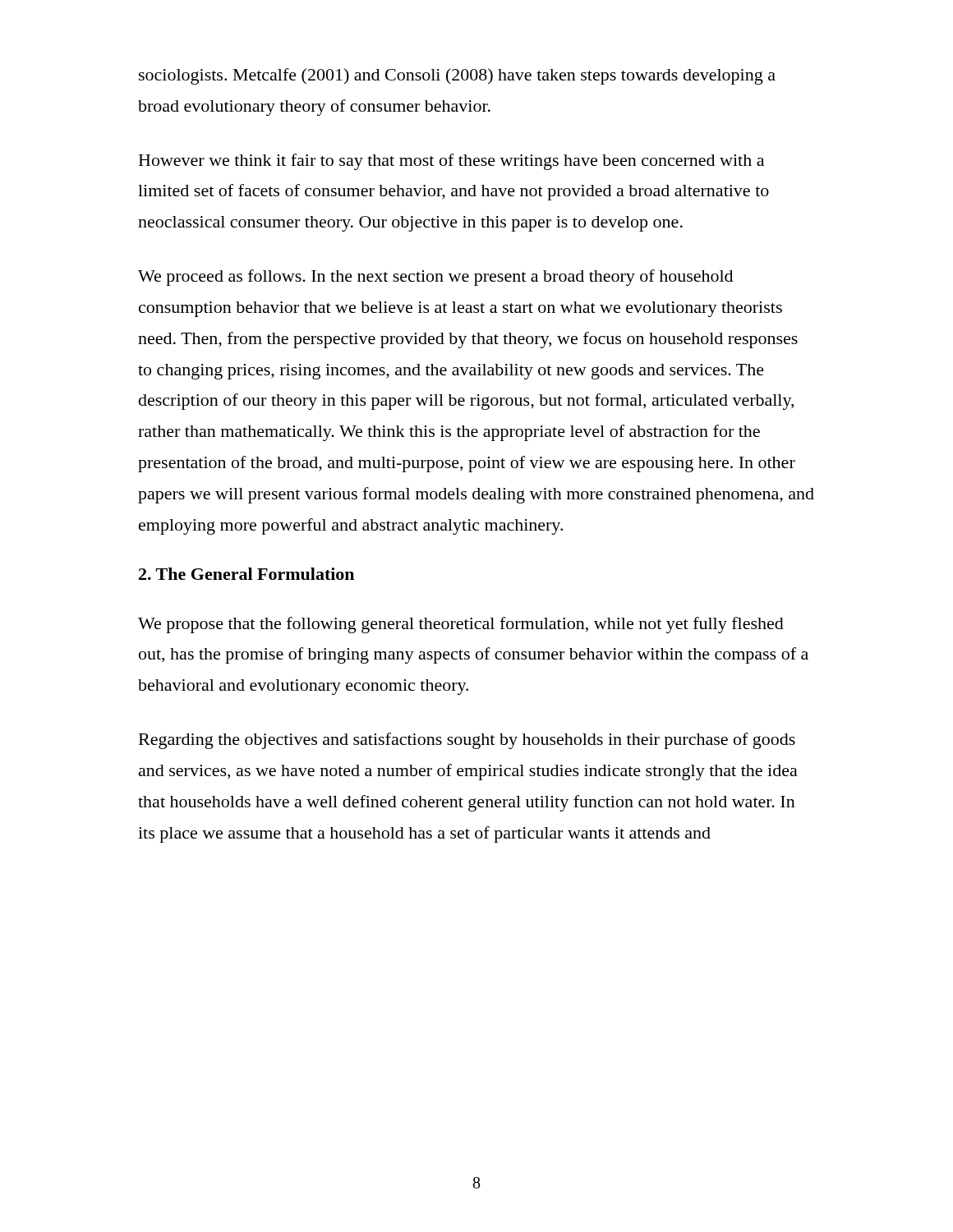Locate the block of text that opens with "However we think it"

[x=454, y=191]
